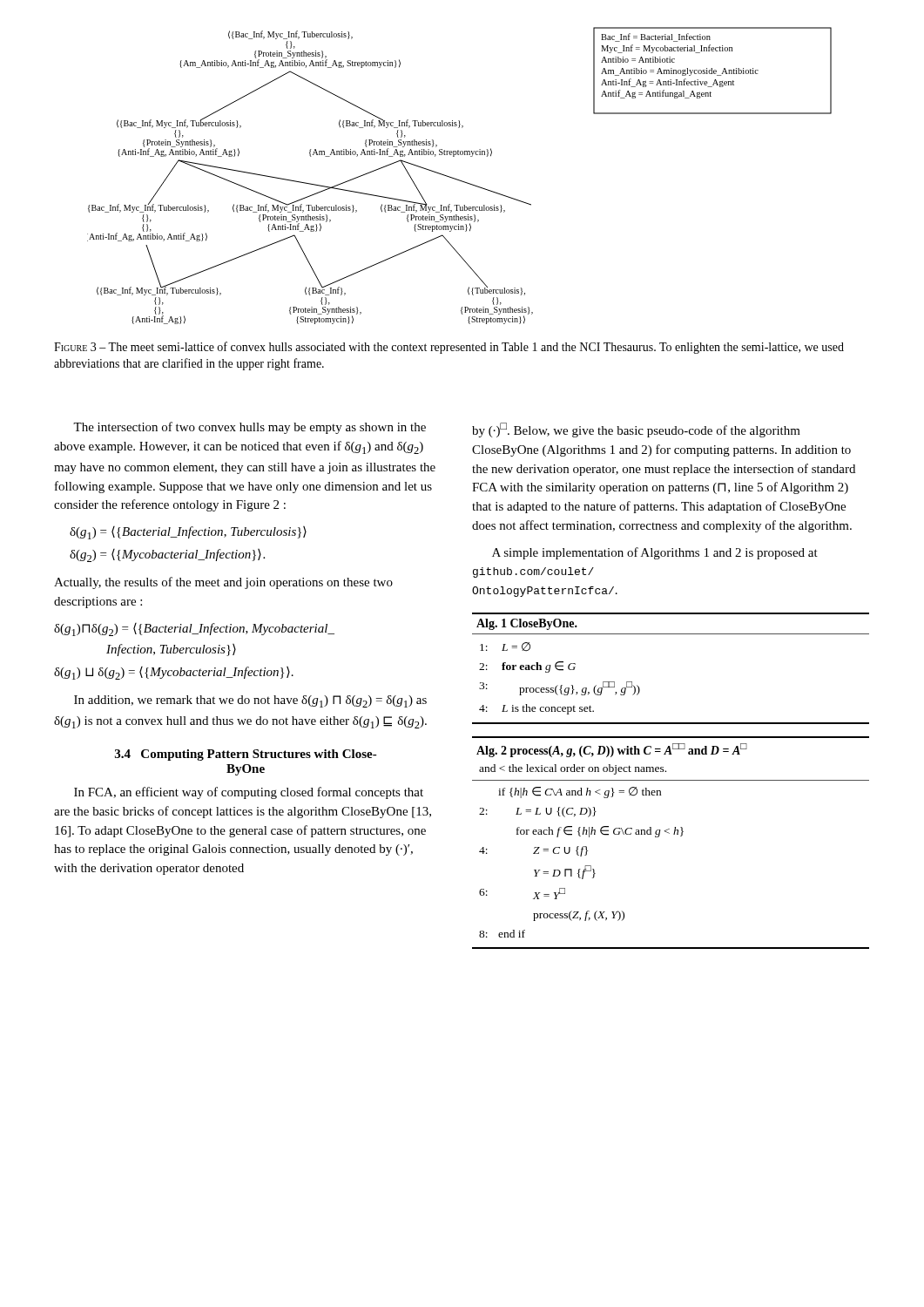Navigate to the passage starting "The intersection of two convex hulls"

tap(246, 467)
